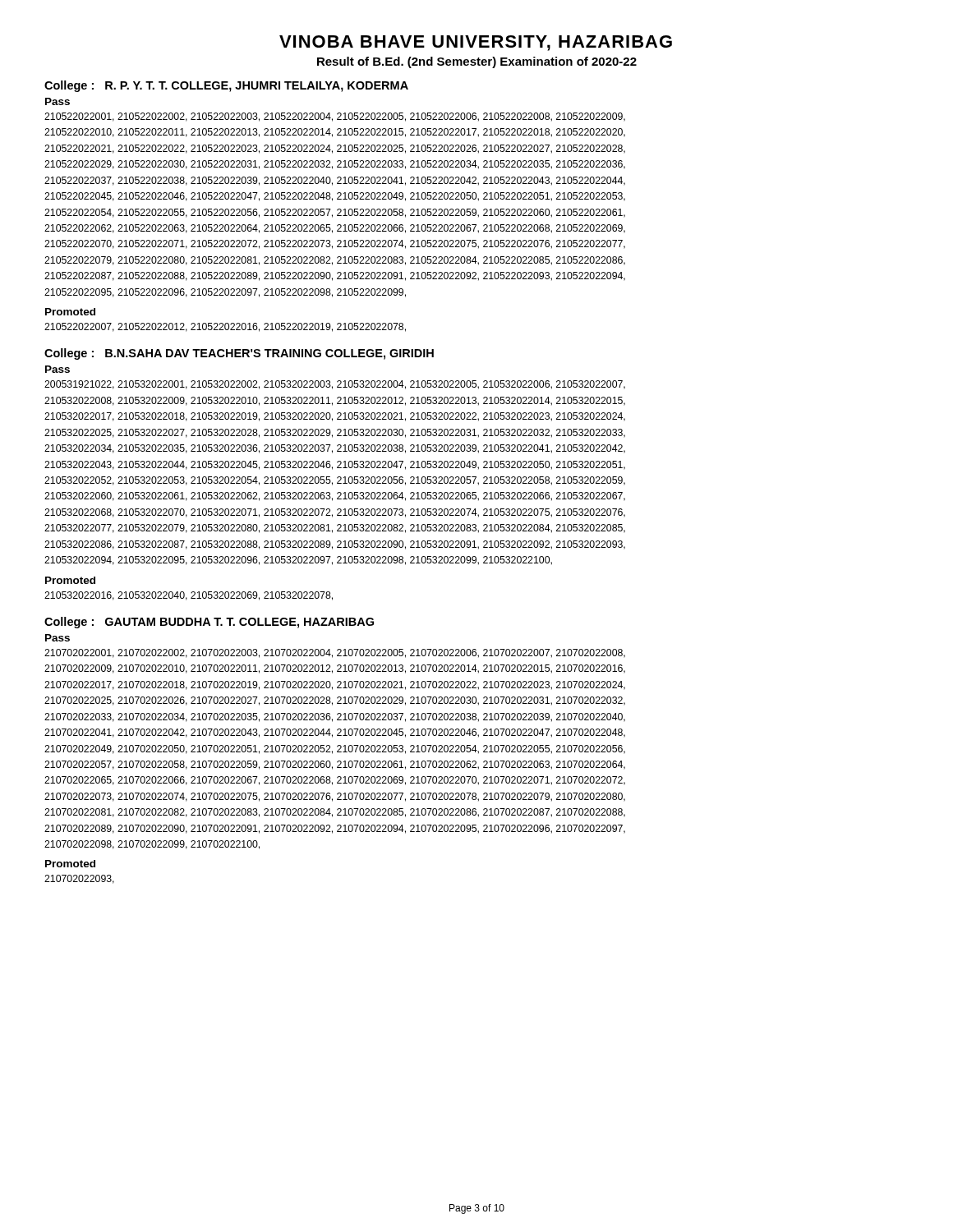953x1232 pixels.
Task: Find the text starting "VINOBA BHAVE UNIVERSITY, HAZARIBAG"
Action: tap(476, 41)
